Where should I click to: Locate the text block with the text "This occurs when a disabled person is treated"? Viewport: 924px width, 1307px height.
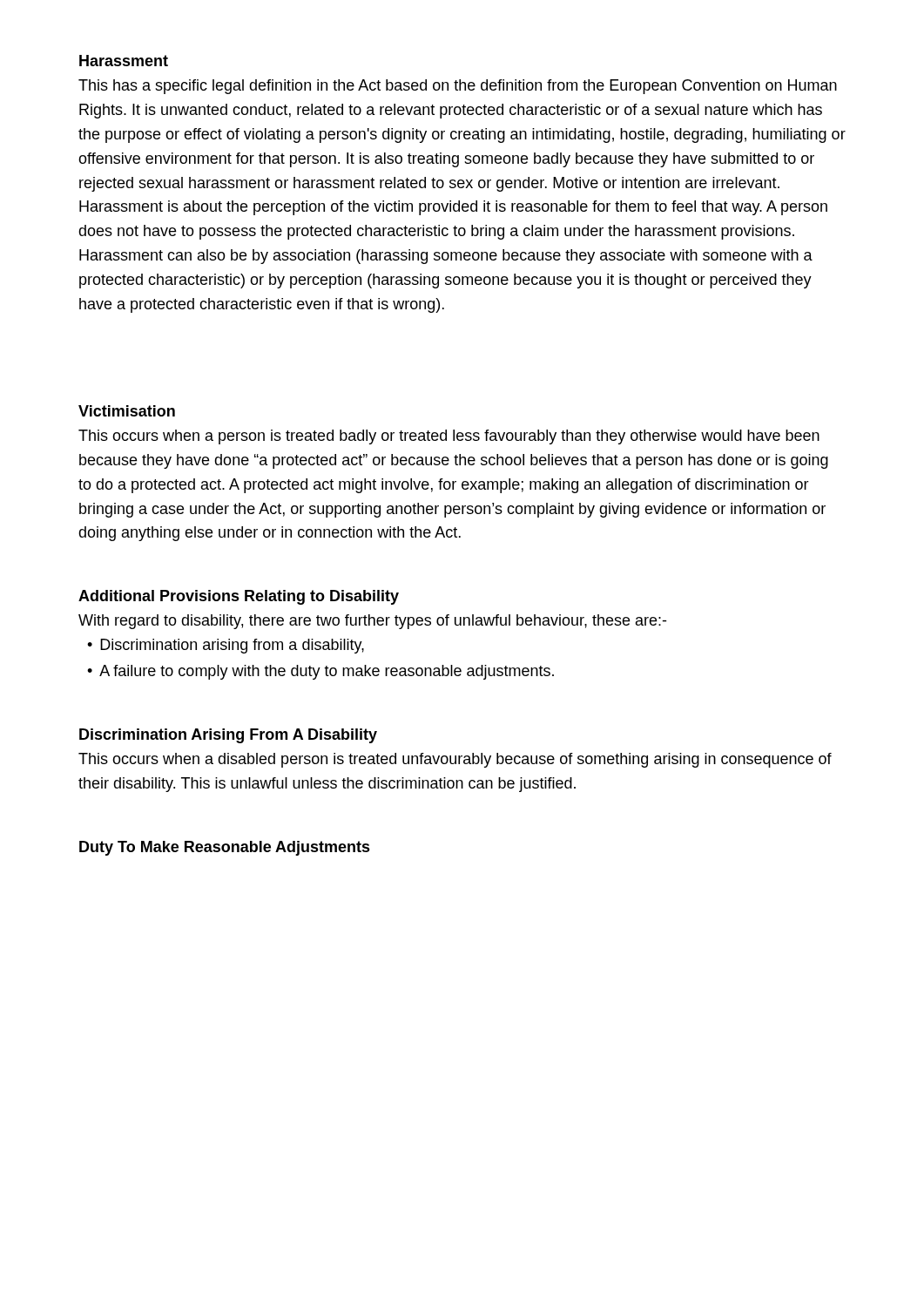(x=455, y=771)
